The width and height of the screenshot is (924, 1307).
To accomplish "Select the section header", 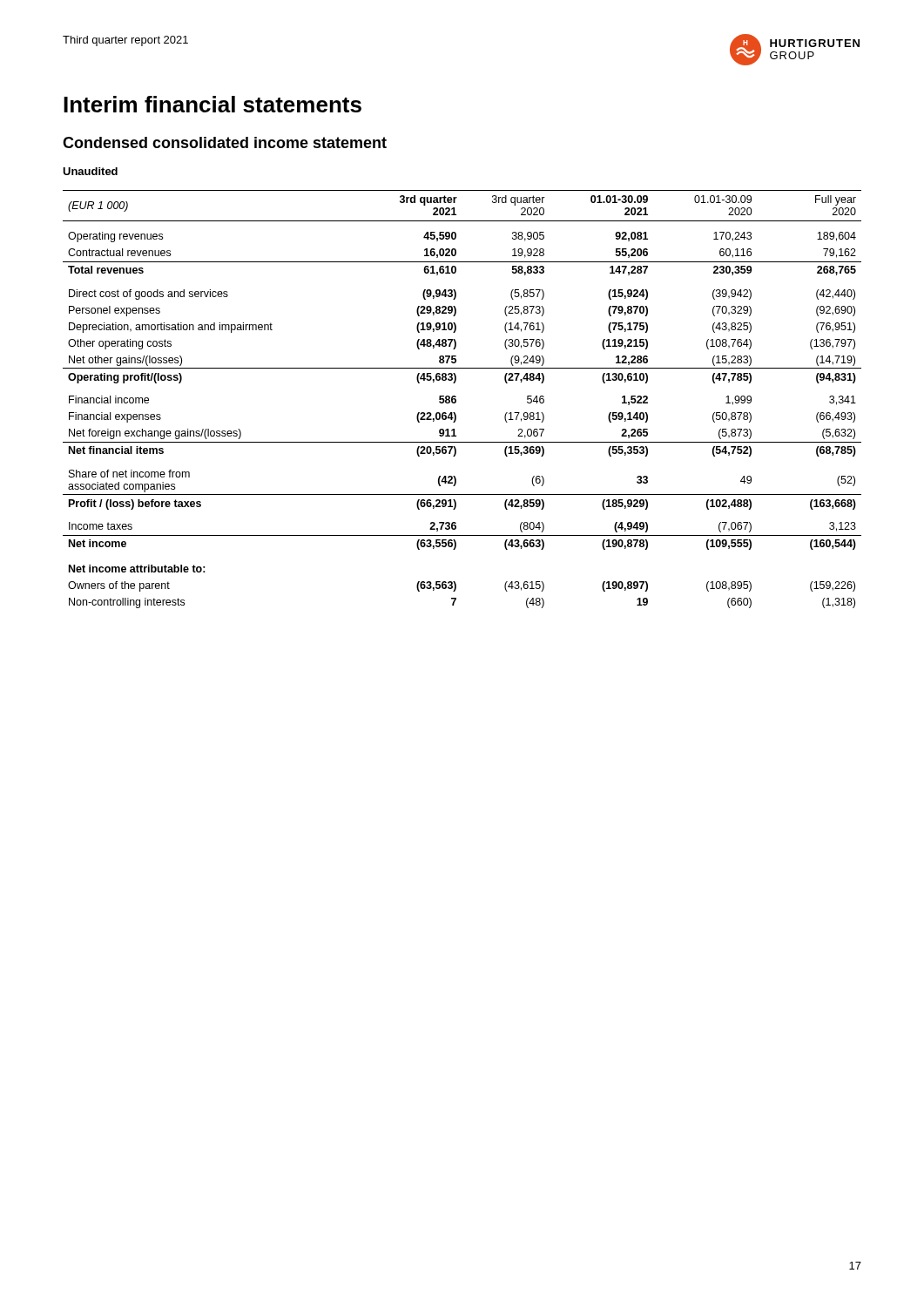I will [x=225, y=143].
